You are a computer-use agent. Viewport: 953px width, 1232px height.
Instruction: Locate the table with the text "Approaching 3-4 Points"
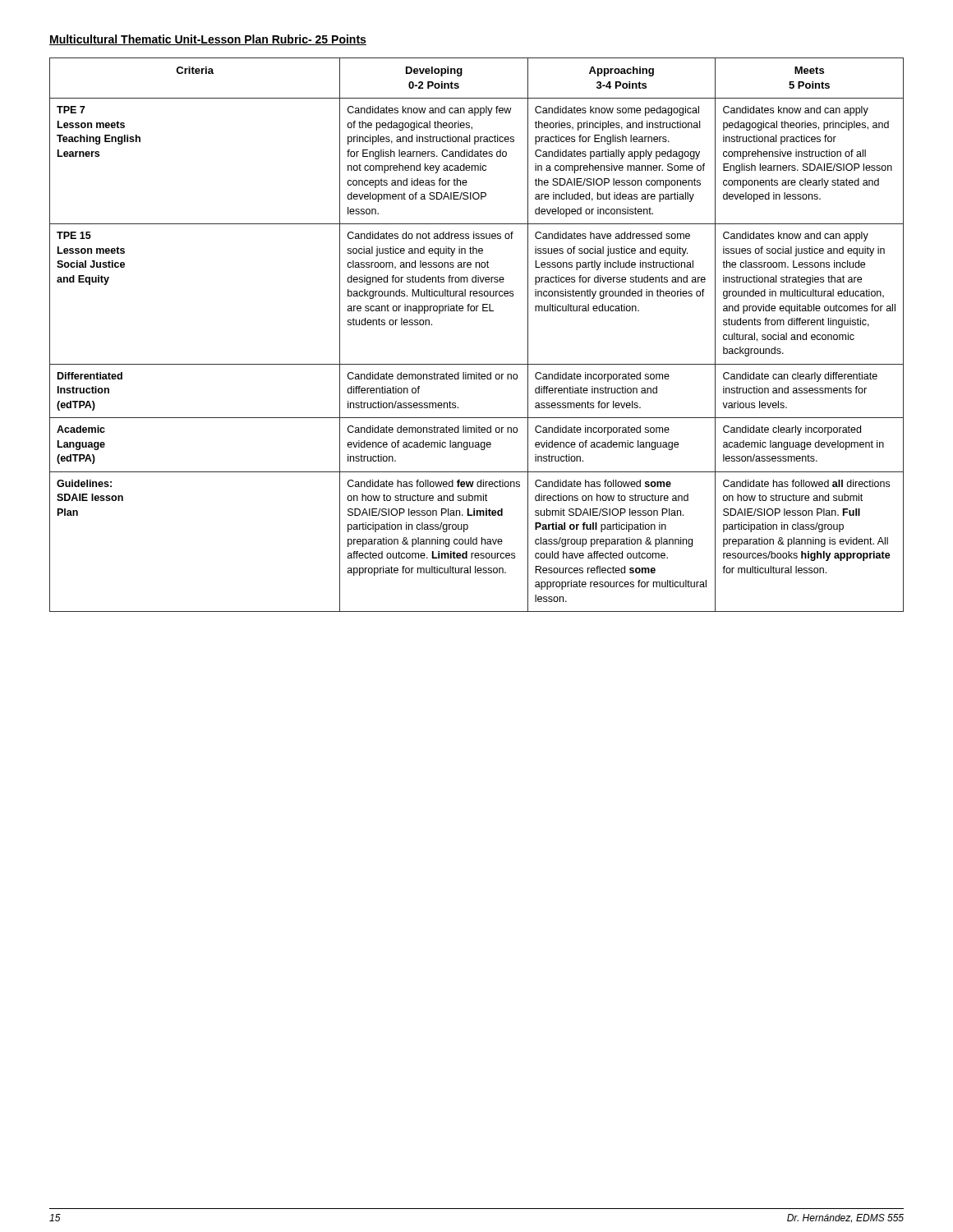[476, 335]
